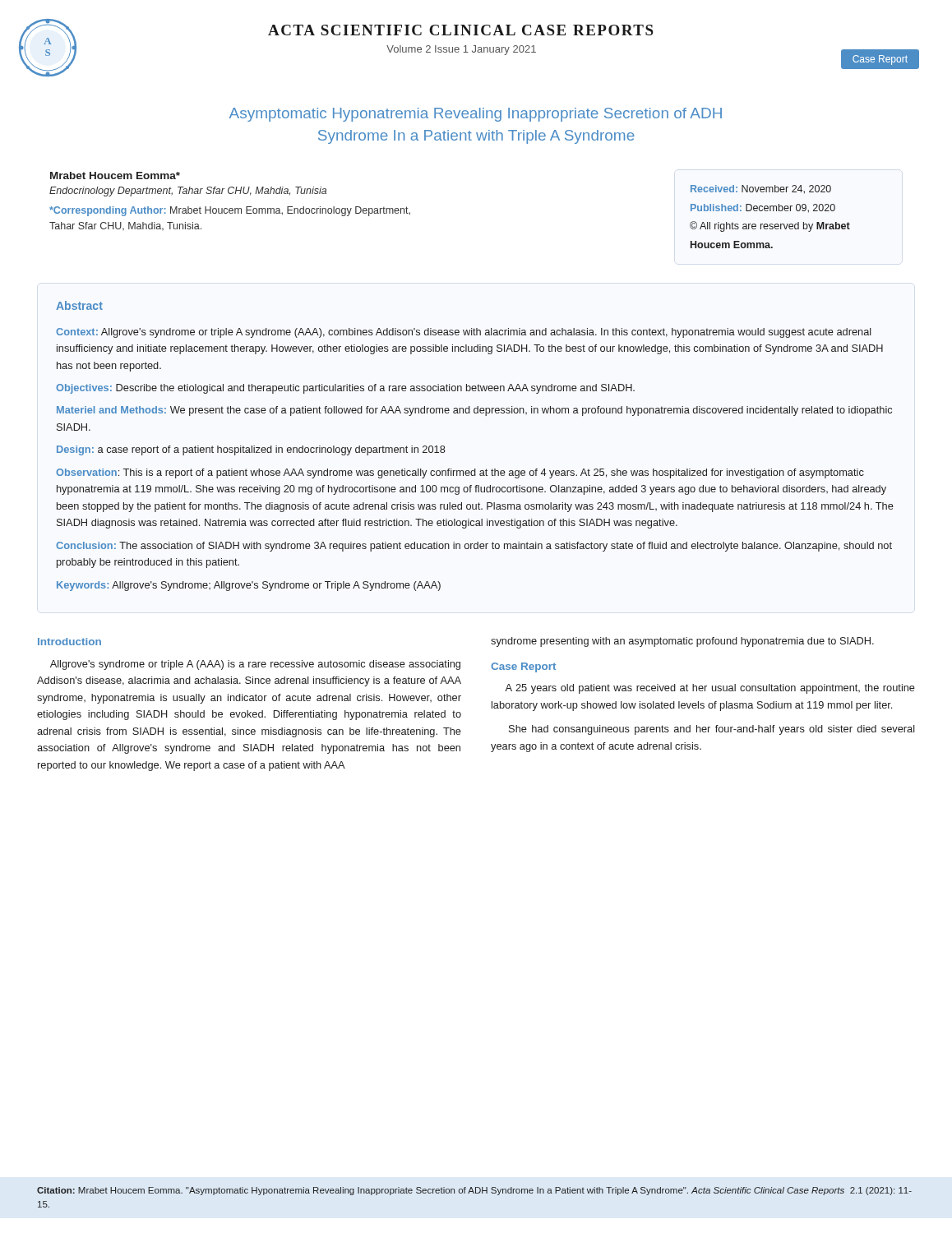Image resolution: width=952 pixels, height=1233 pixels.
Task: Find the text starting "She had consanguineous parents and her four-and-half"
Action: [x=703, y=737]
